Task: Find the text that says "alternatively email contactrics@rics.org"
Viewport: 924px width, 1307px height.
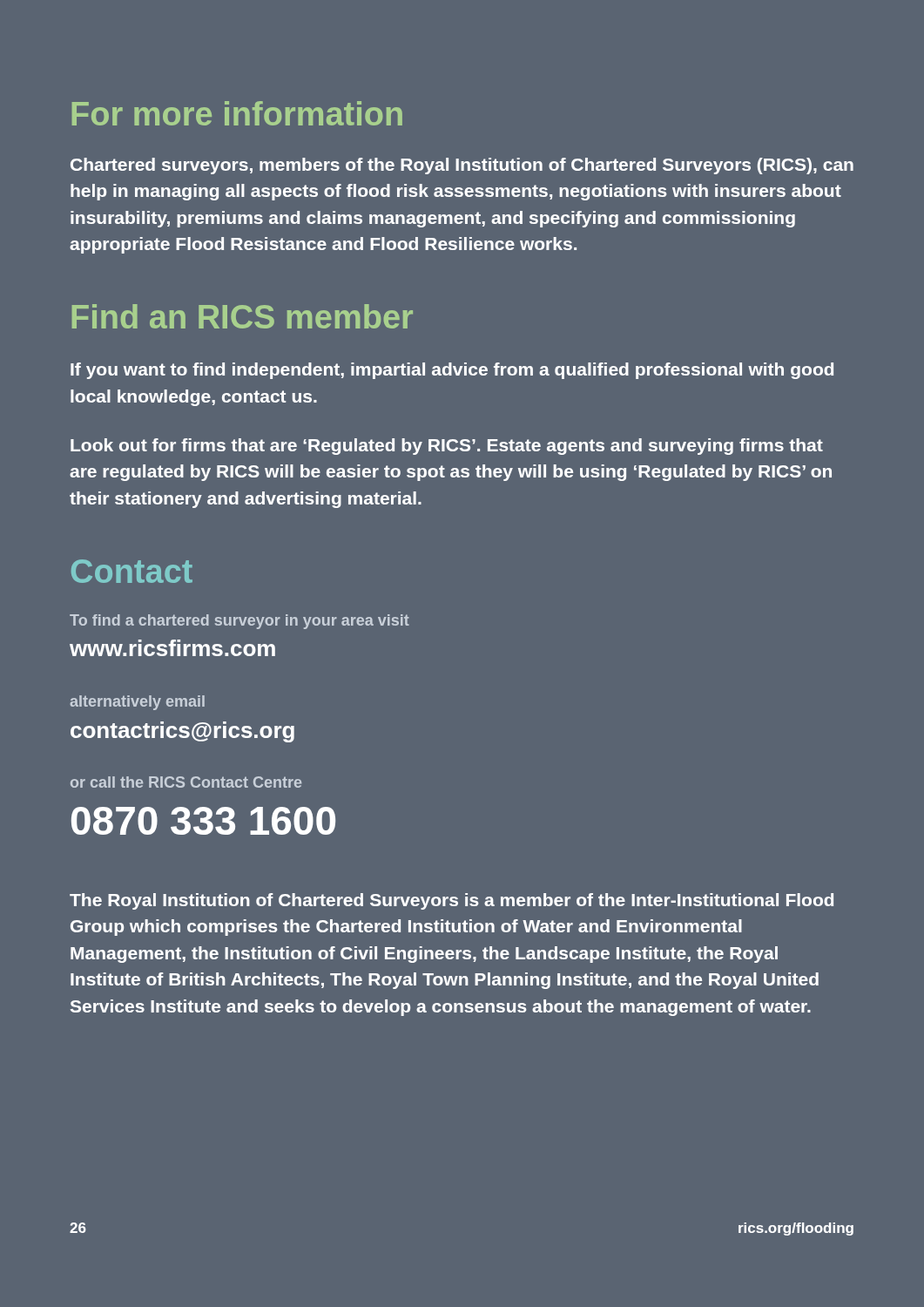Action: [137, 703]
